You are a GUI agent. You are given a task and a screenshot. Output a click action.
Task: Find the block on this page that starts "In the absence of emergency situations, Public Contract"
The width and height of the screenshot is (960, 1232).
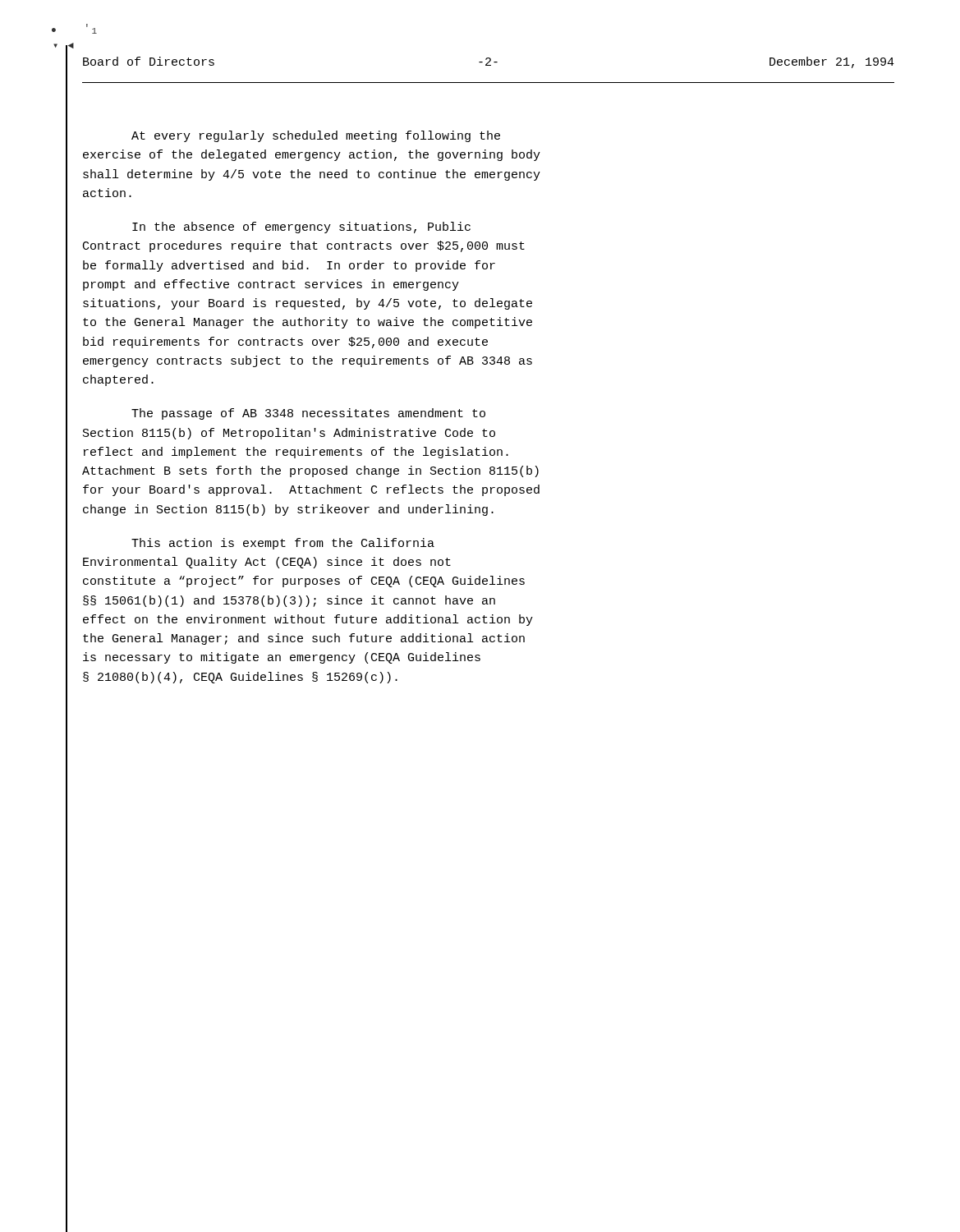pyautogui.click(x=308, y=304)
